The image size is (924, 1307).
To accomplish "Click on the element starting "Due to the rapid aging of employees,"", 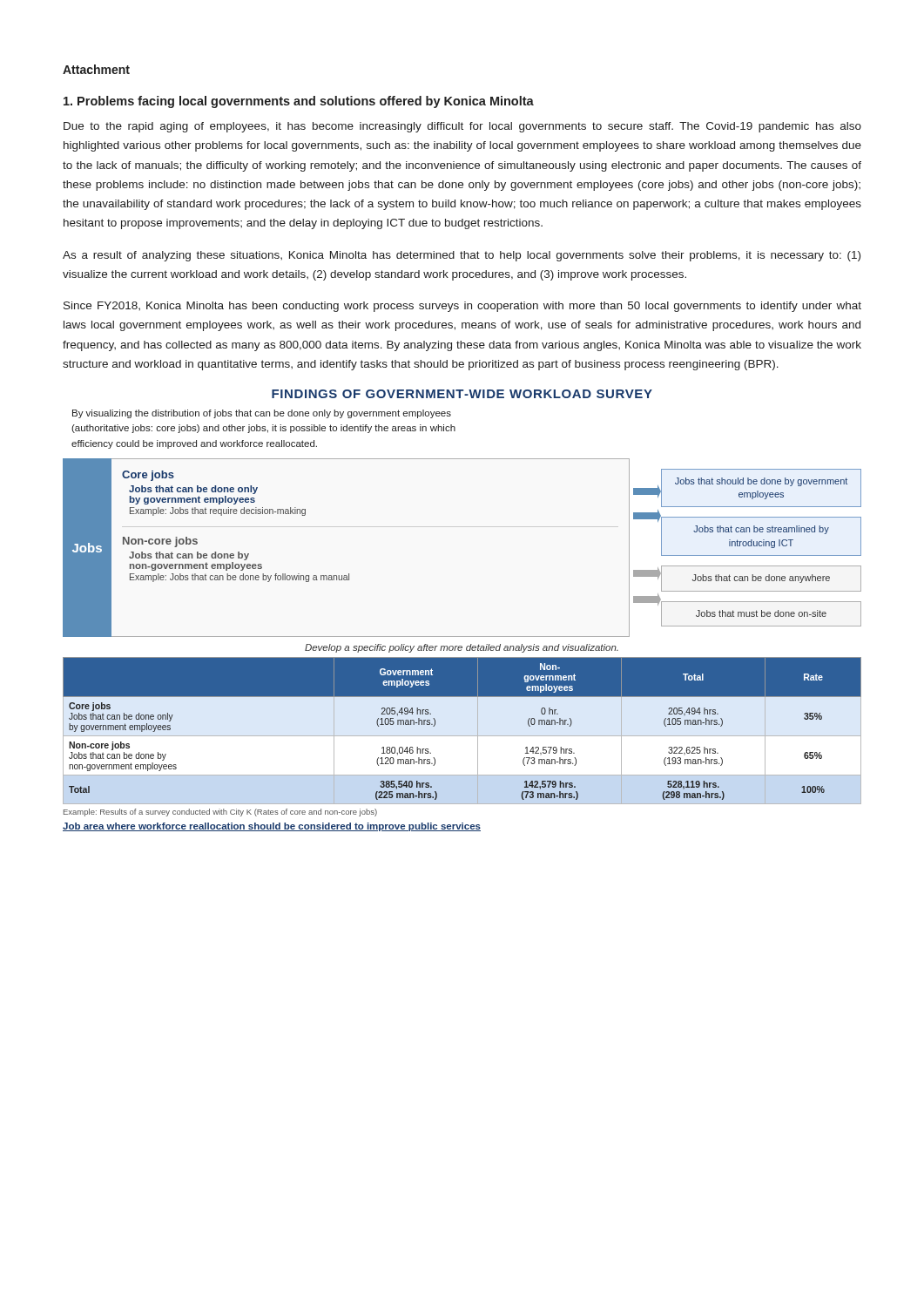I will (x=462, y=174).
